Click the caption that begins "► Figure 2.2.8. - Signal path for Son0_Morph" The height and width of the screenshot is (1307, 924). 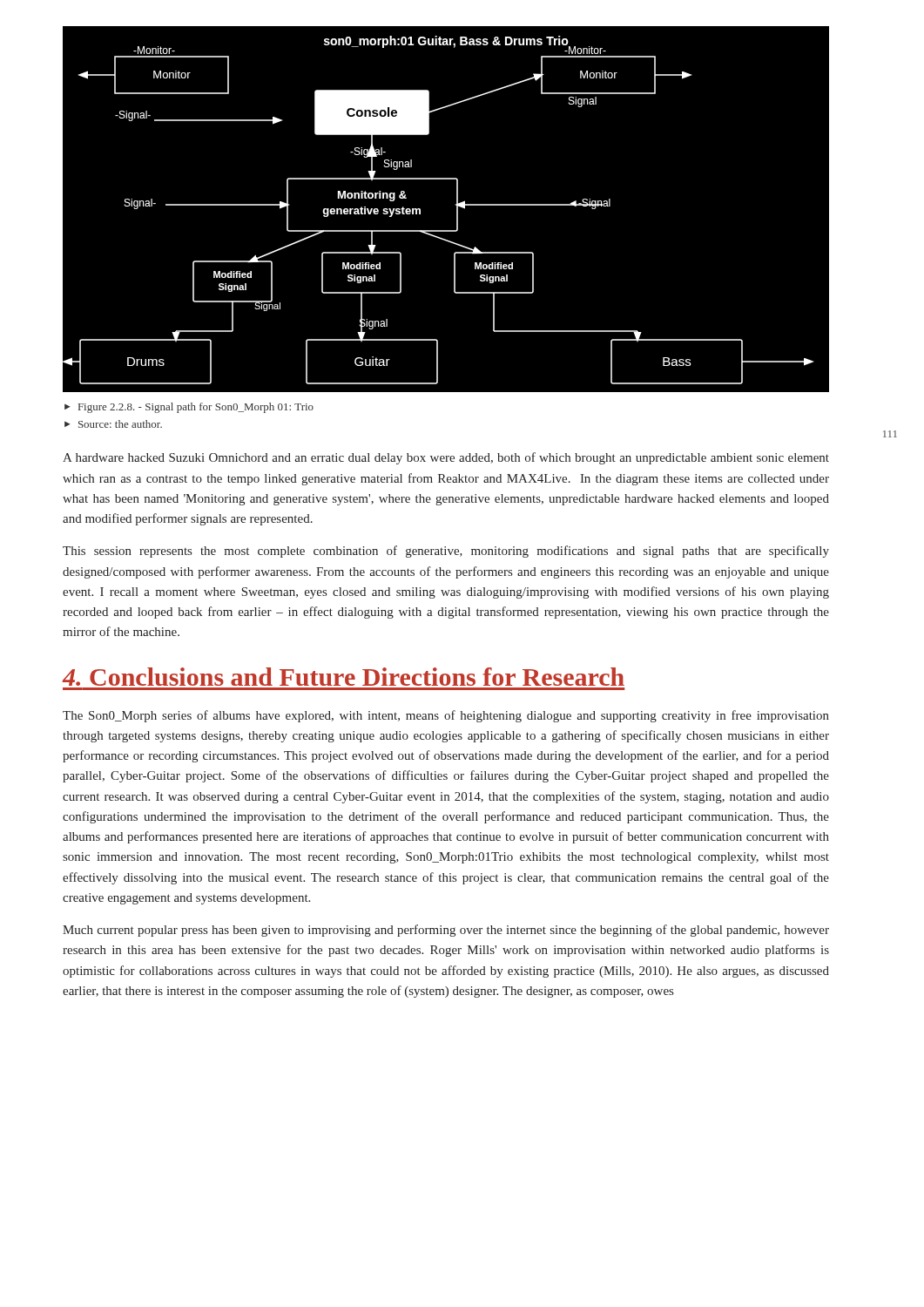[188, 407]
